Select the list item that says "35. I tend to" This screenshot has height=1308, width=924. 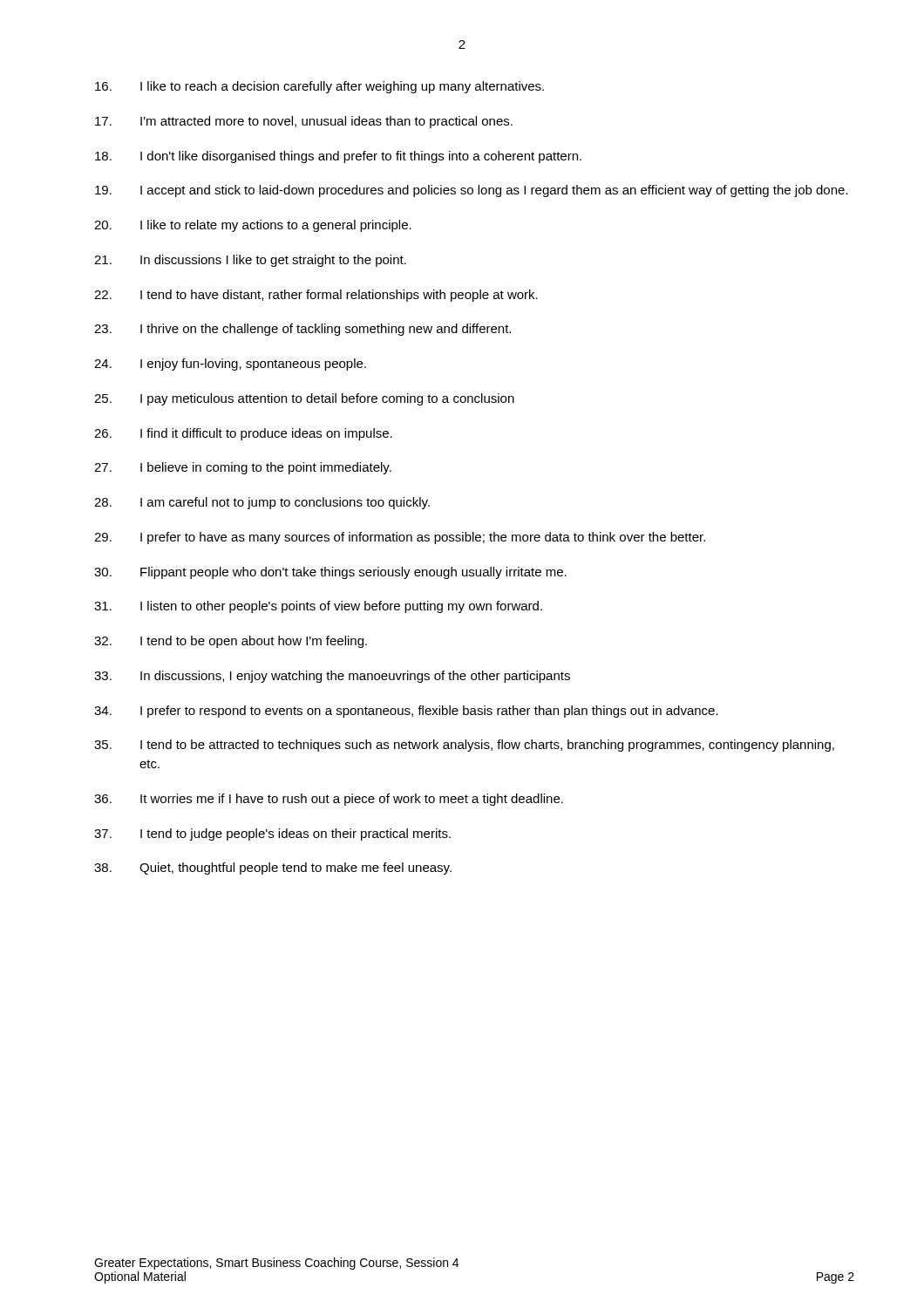474,754
